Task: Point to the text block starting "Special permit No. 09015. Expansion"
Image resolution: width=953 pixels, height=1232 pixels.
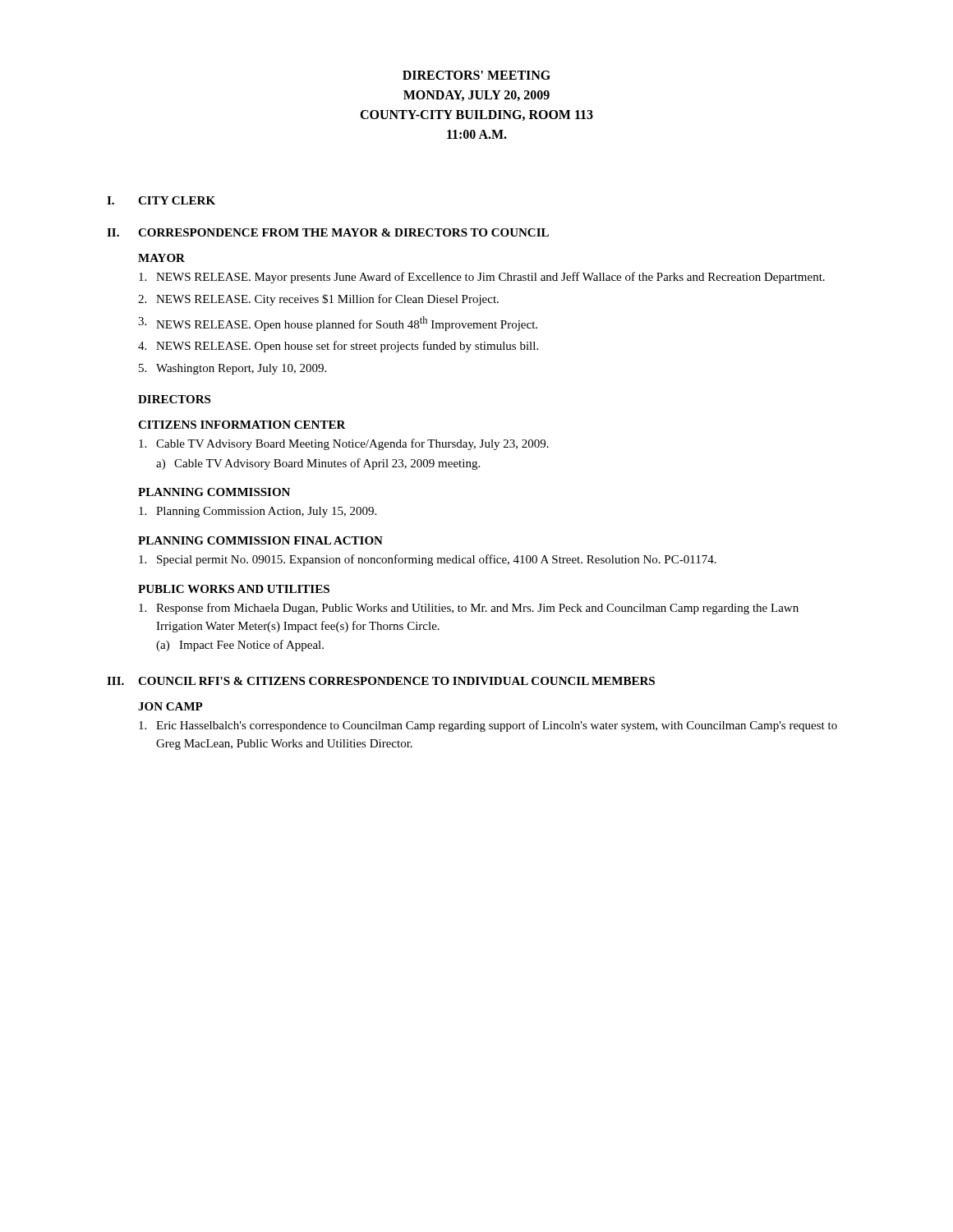Action: pyautogui.click(x=427, y=560)
